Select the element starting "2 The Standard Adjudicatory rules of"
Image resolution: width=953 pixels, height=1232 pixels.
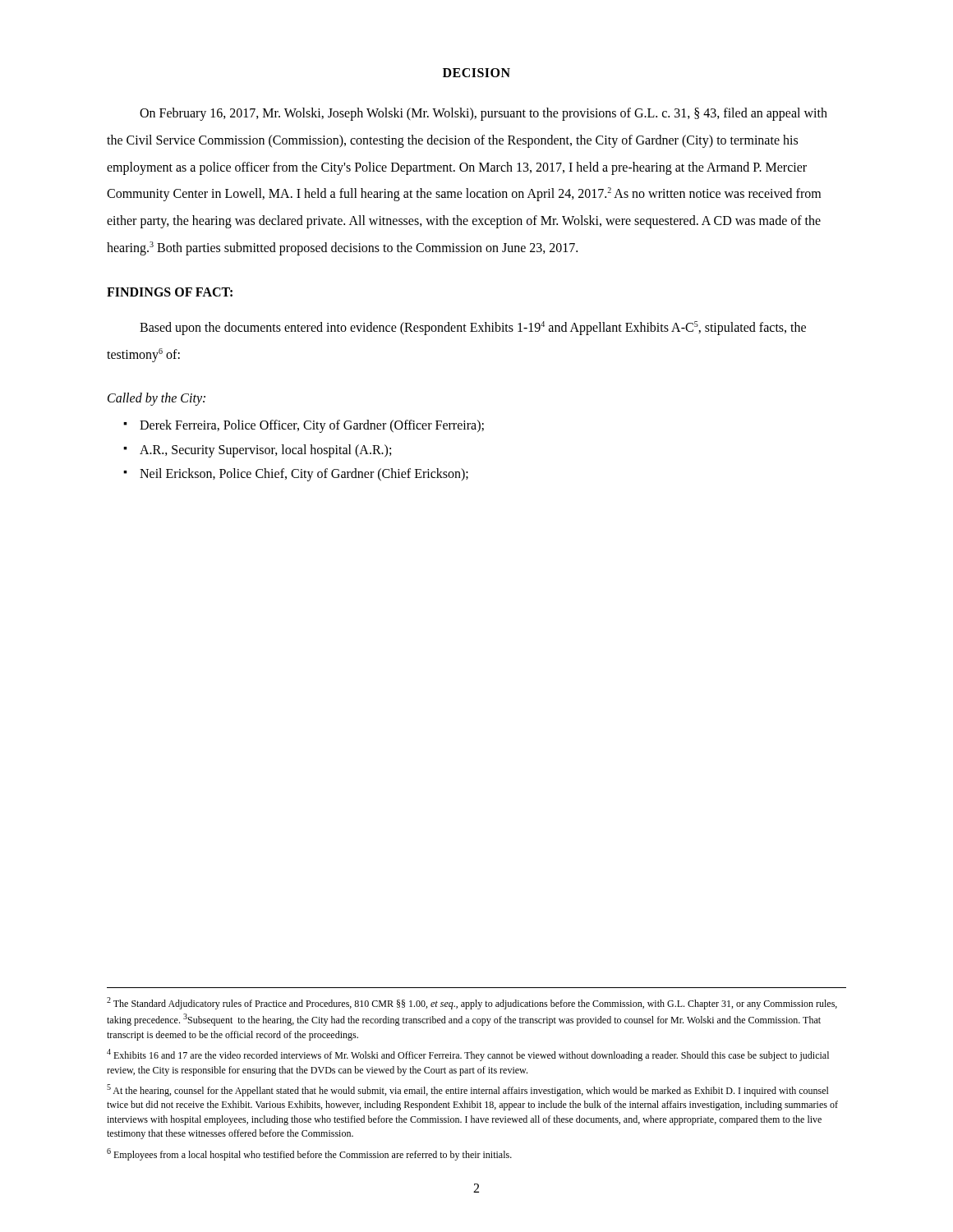tap(472, 1018)
